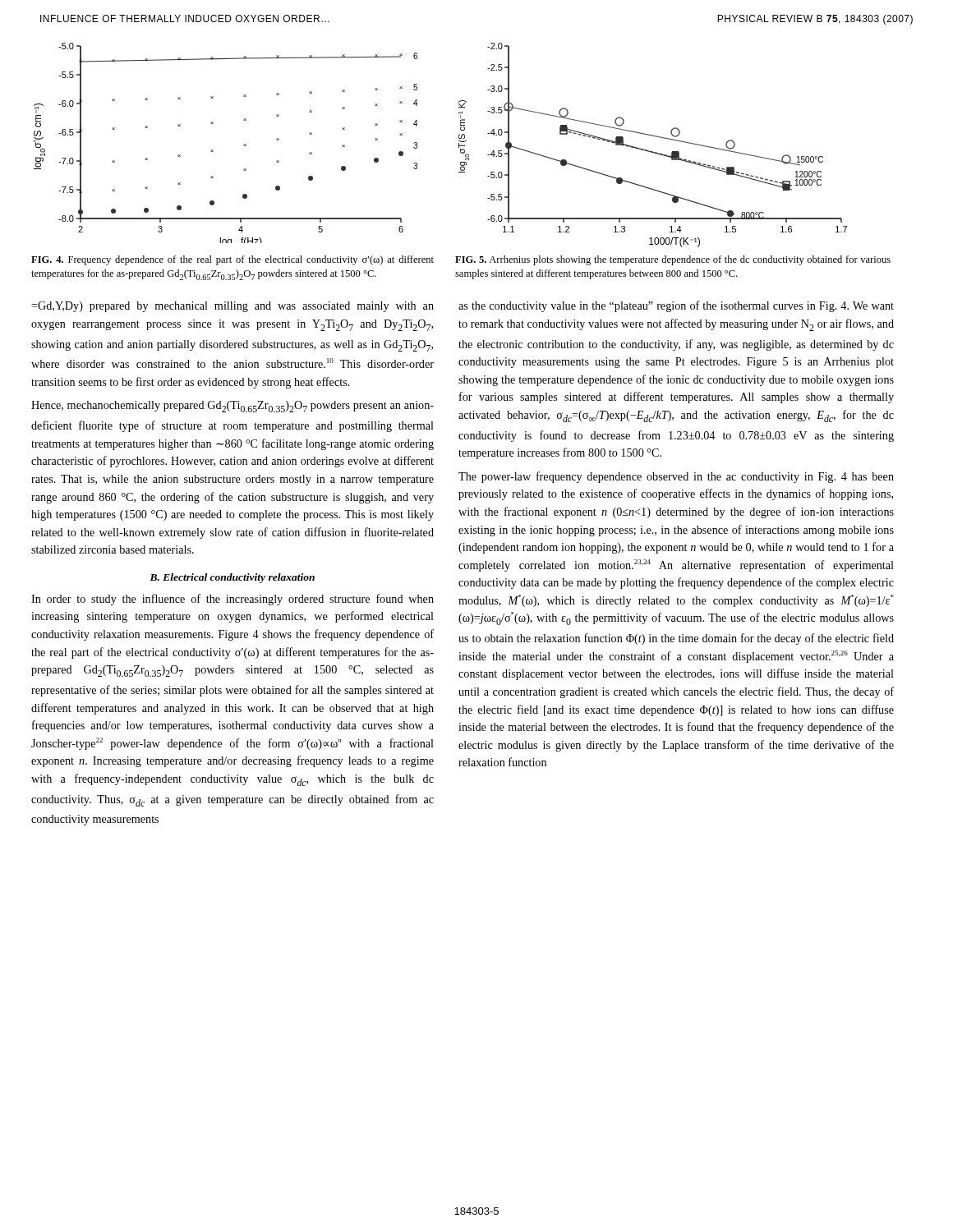This screenshot has height=1232, width=953.
Task: Point to the block beginning "Hence, mechanochemically prepared Gd2(Ti0.65Zr0.35)2O7 powders present an anion-deficient"
Action: click(233, 478)
